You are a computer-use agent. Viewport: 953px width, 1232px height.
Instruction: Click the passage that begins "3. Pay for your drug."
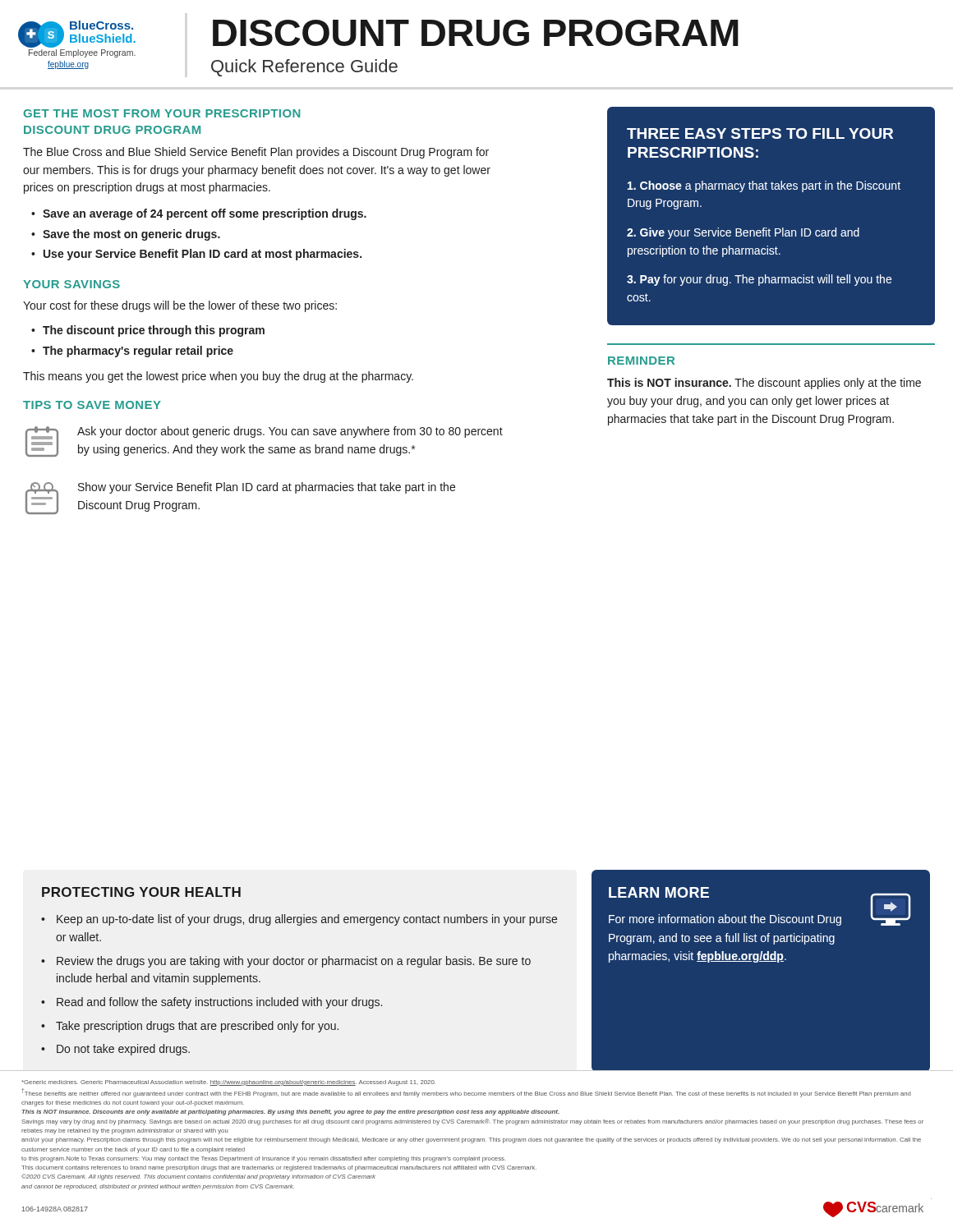pos(759,288)
